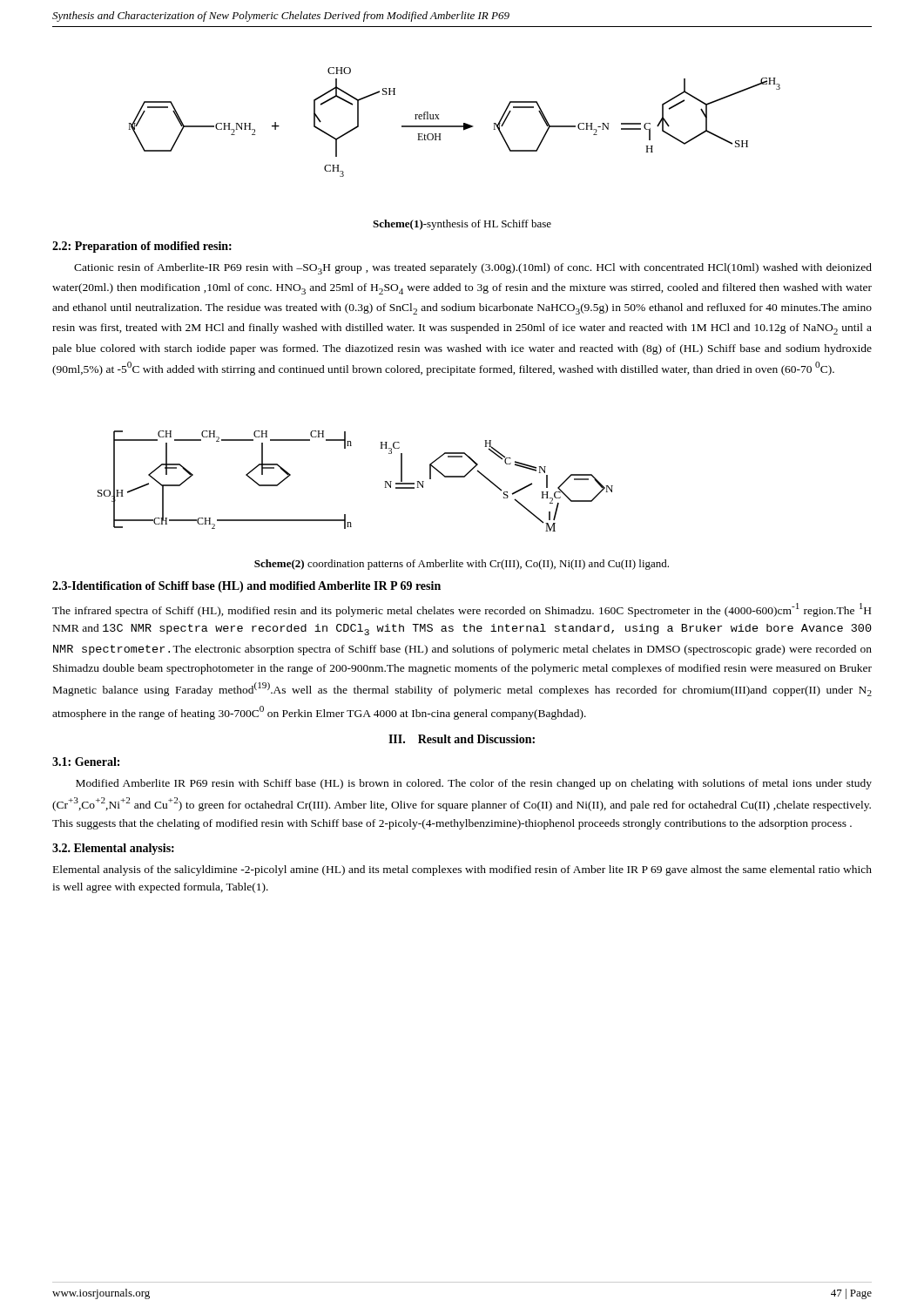The image size is (924, 1307).
Task: Find the element starting "2.2: Preparation of modified resin:"
Action: 142,246
